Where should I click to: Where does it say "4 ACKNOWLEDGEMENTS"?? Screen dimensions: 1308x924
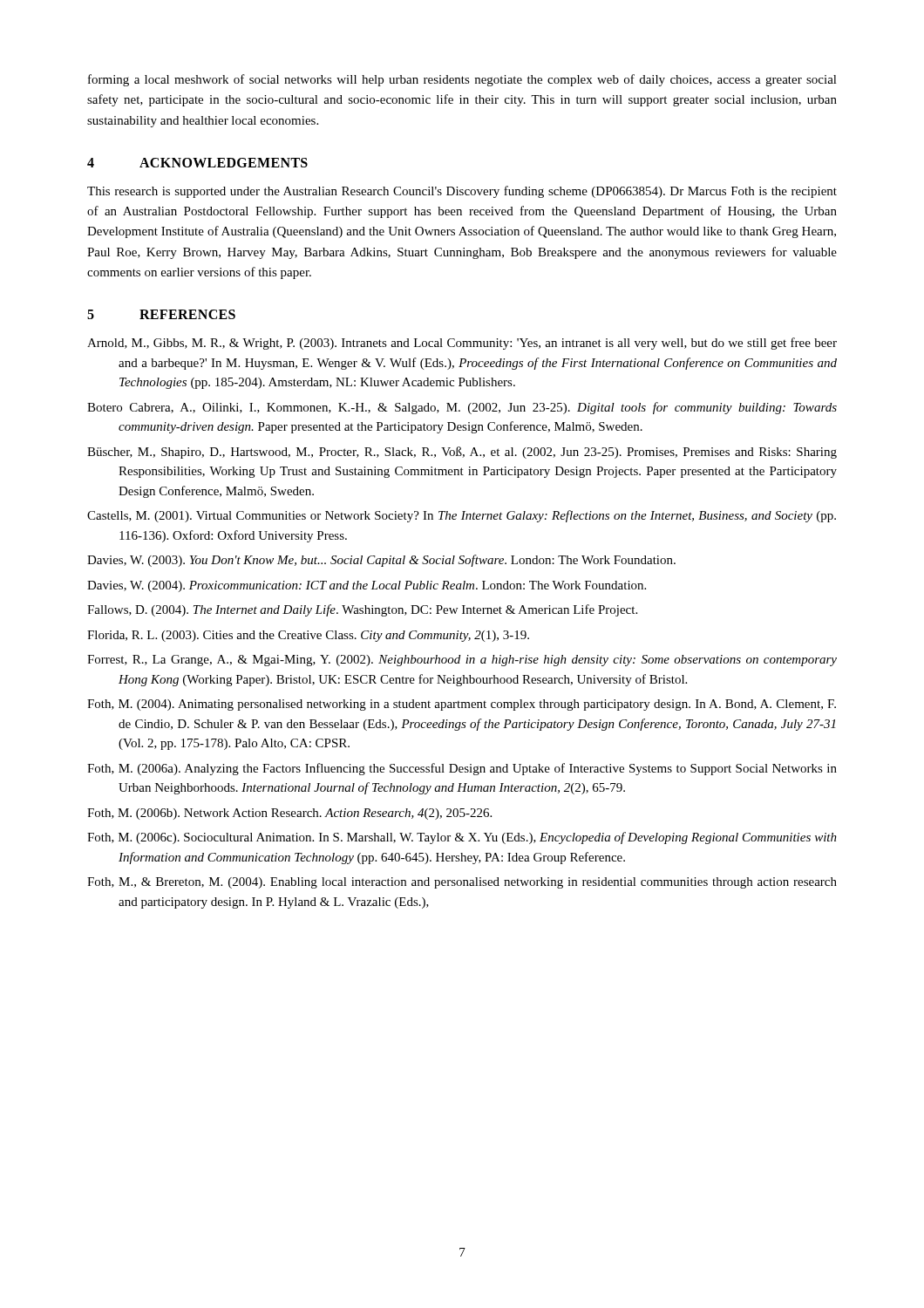[198, 163]
